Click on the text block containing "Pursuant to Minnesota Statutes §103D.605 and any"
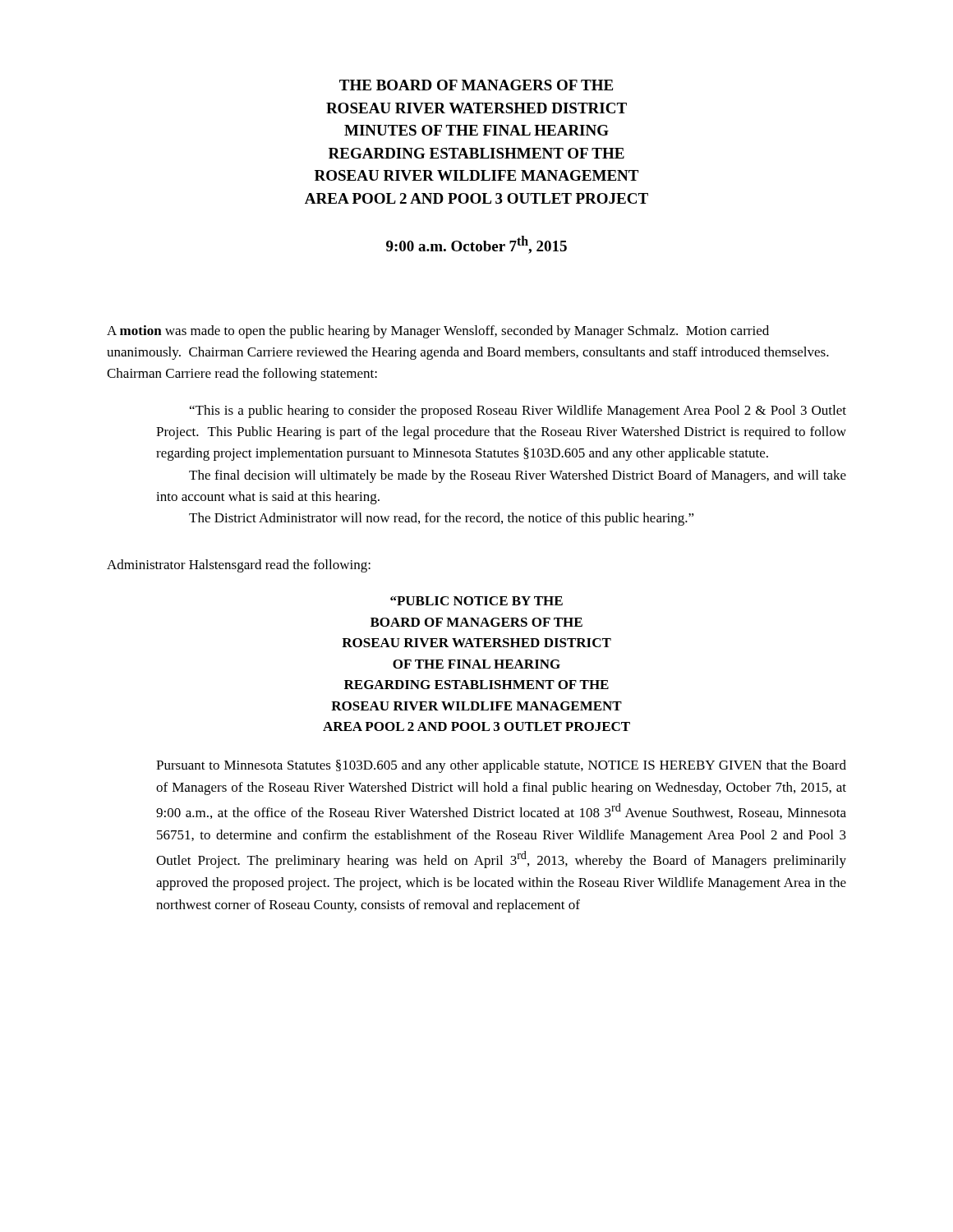Viewport: 953px width, 1232px height. pos(501,835)
